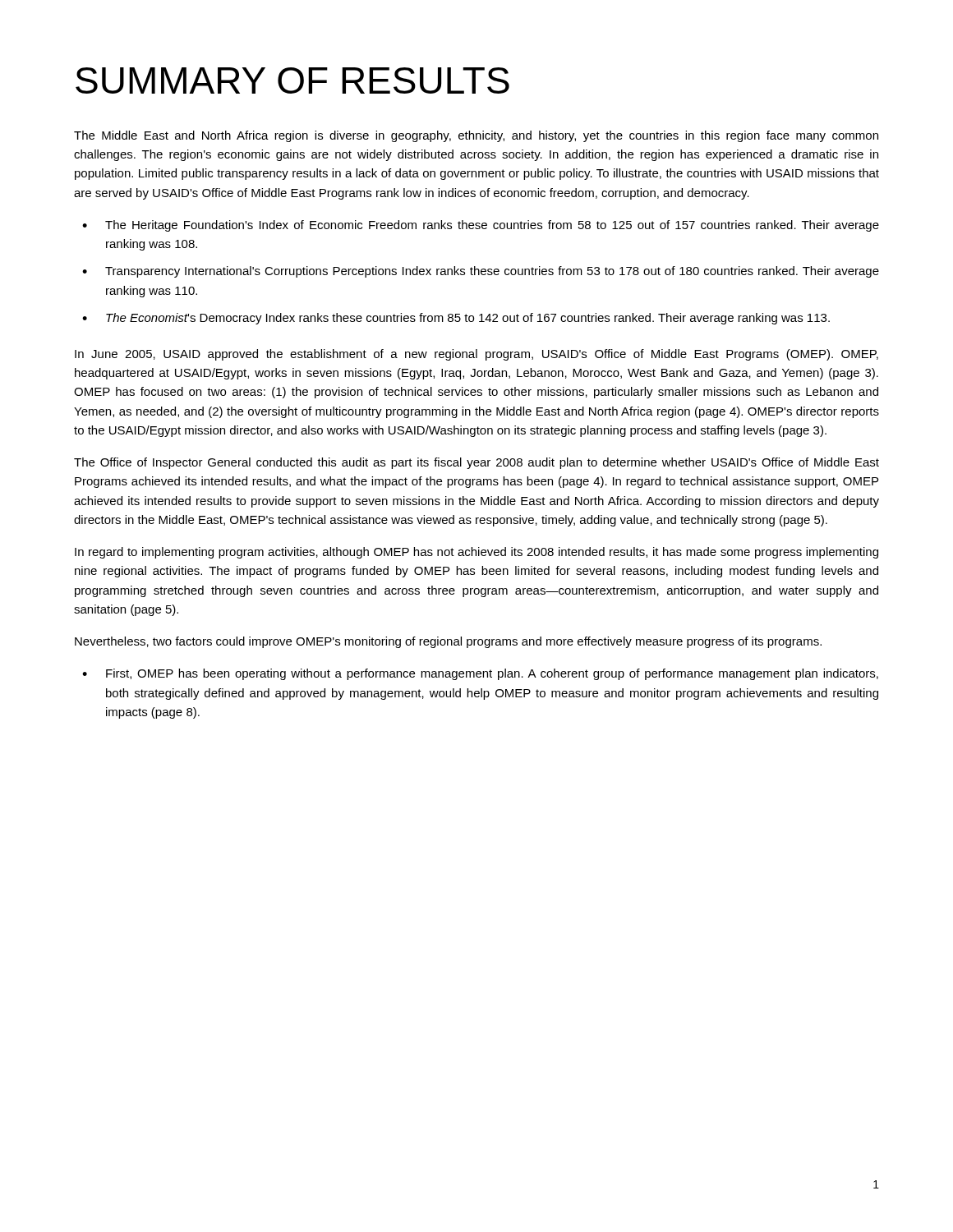
Task: Click on the list item with the text "• Transparency International's Corruptions Perceptions"
Action: point(476,281)
